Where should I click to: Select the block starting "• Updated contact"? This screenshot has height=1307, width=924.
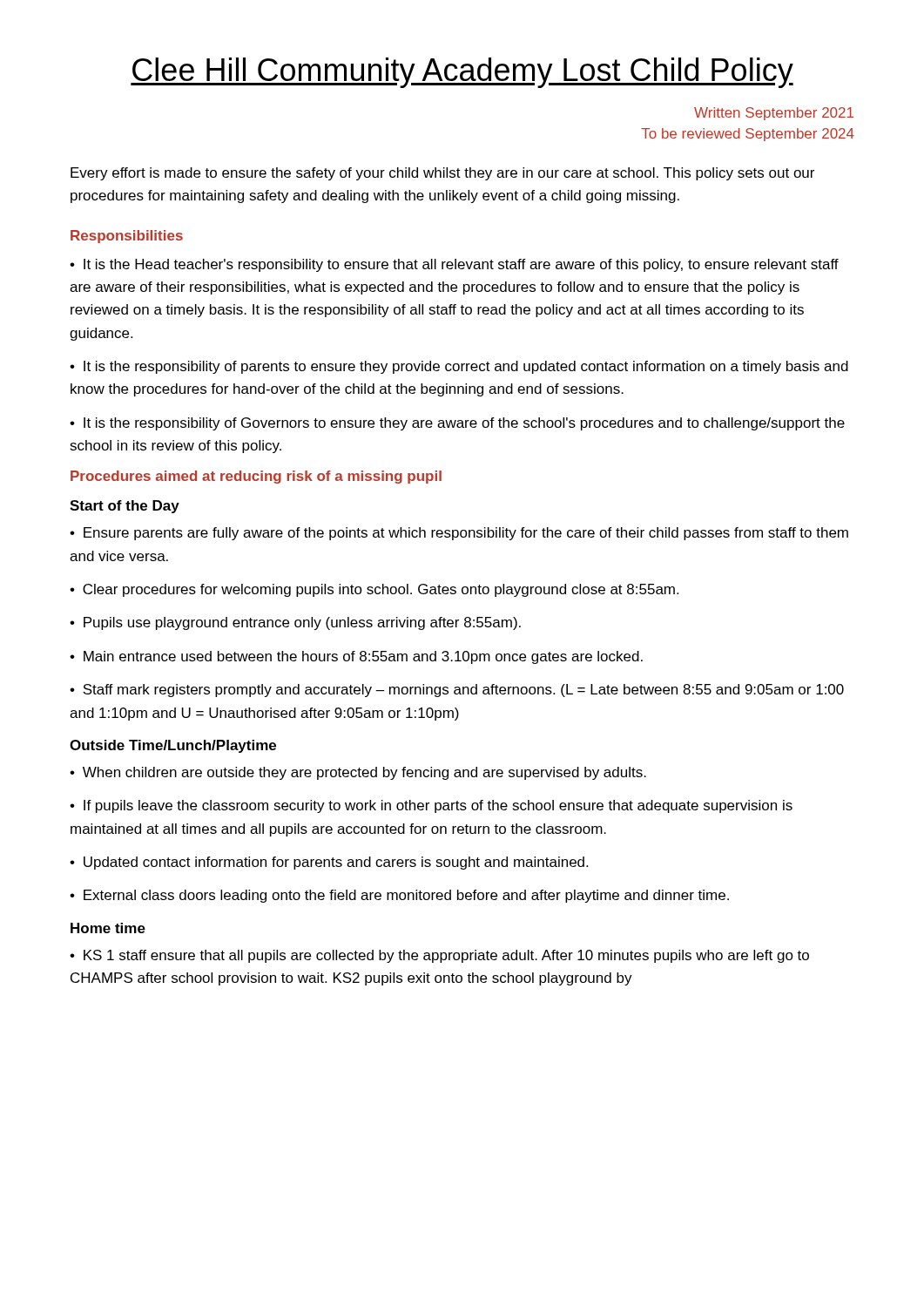click(330, 863)
